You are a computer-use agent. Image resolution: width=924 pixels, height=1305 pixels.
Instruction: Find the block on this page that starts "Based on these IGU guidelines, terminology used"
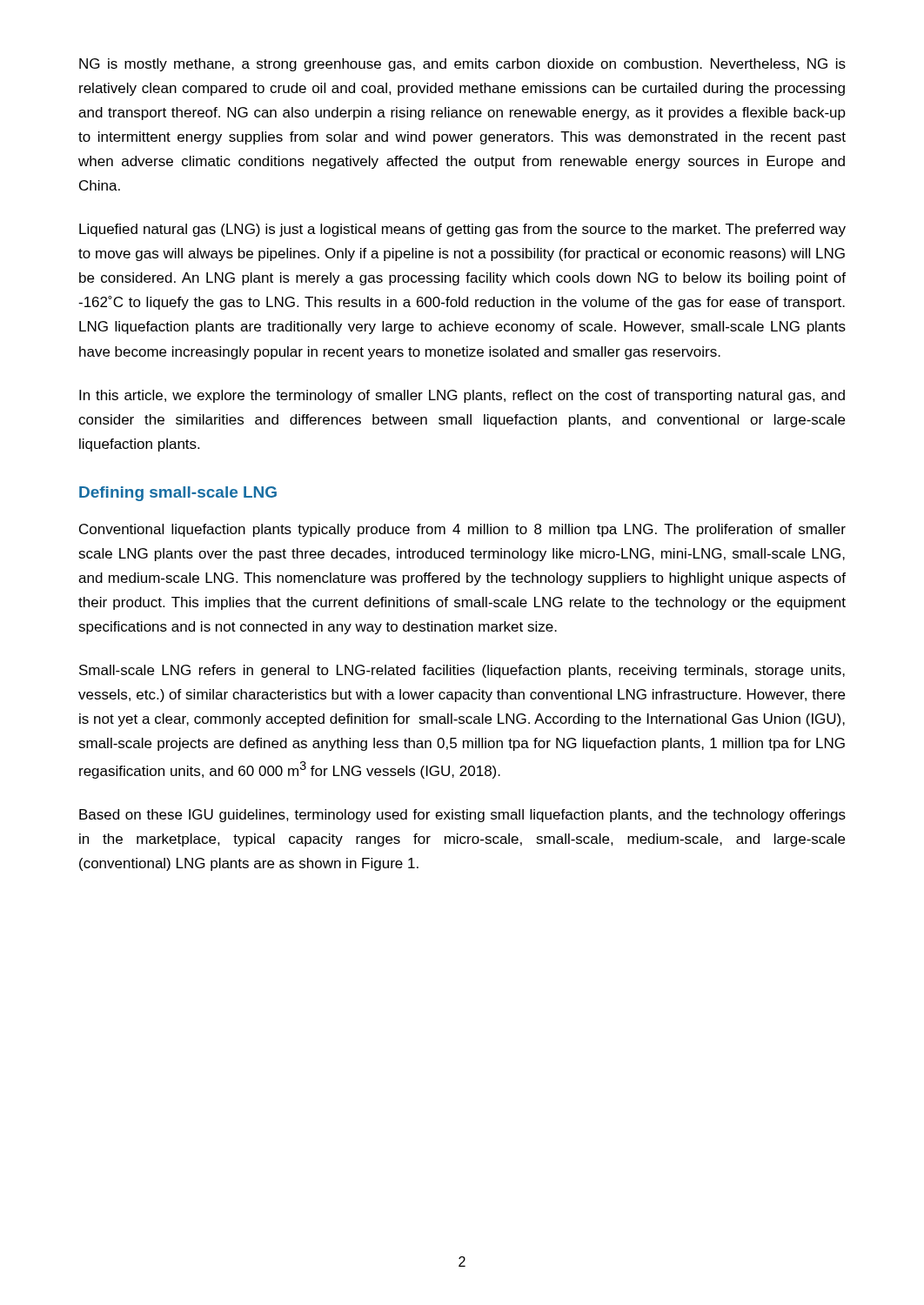click(462, 839)
